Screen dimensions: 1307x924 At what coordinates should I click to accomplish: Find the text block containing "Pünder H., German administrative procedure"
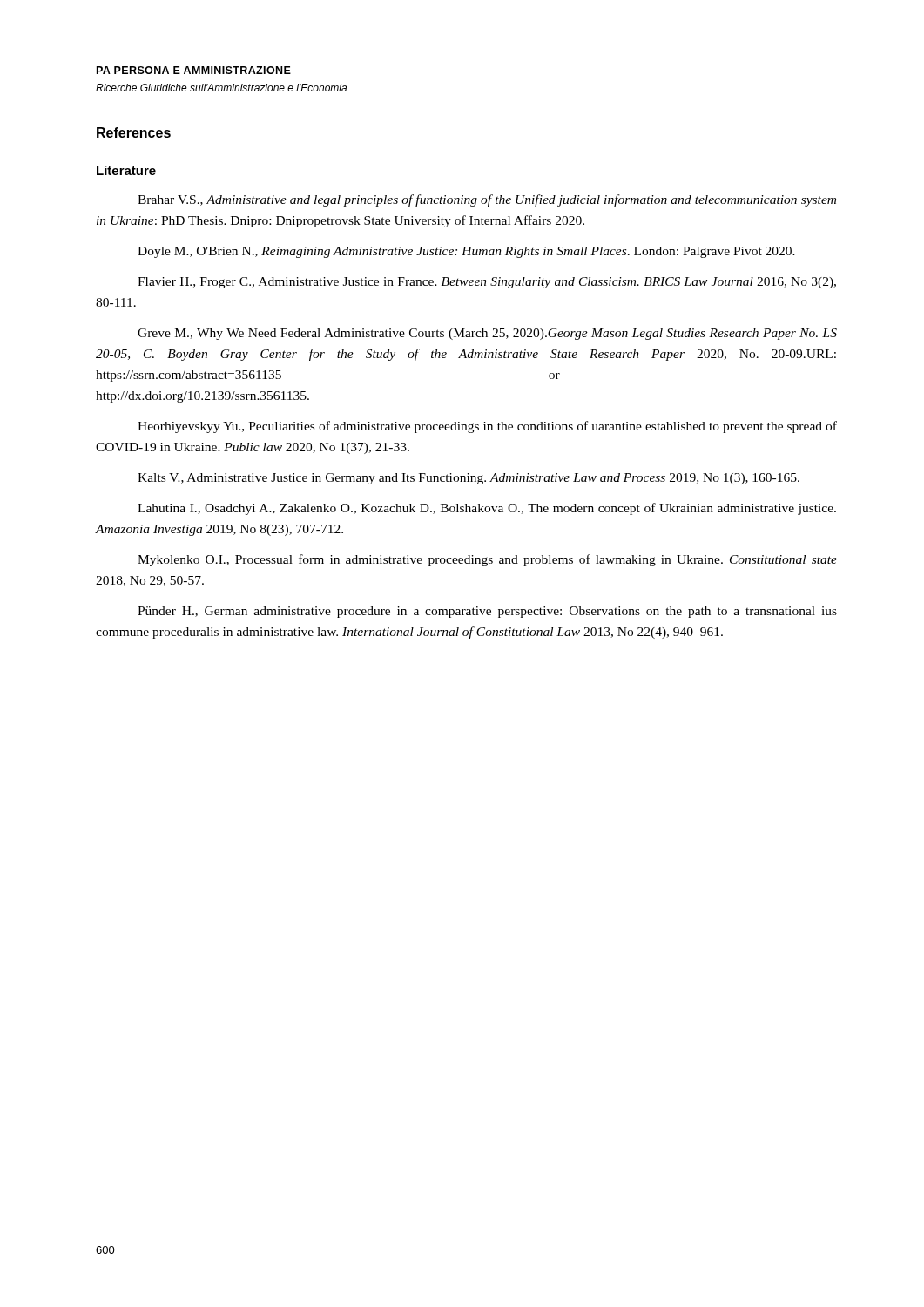(x=466, y=621)
